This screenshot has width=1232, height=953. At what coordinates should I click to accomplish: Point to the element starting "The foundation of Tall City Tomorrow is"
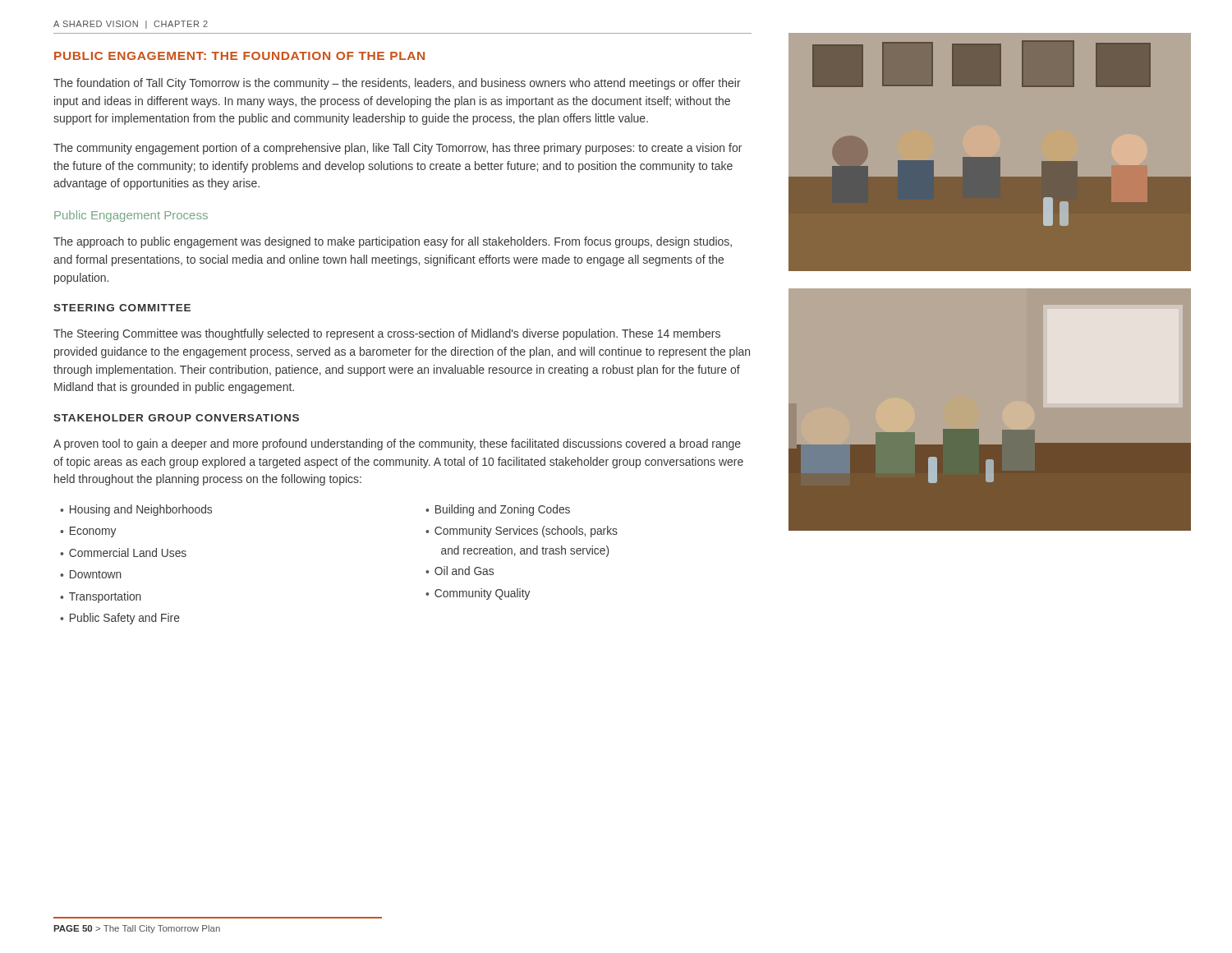[402, 101]
